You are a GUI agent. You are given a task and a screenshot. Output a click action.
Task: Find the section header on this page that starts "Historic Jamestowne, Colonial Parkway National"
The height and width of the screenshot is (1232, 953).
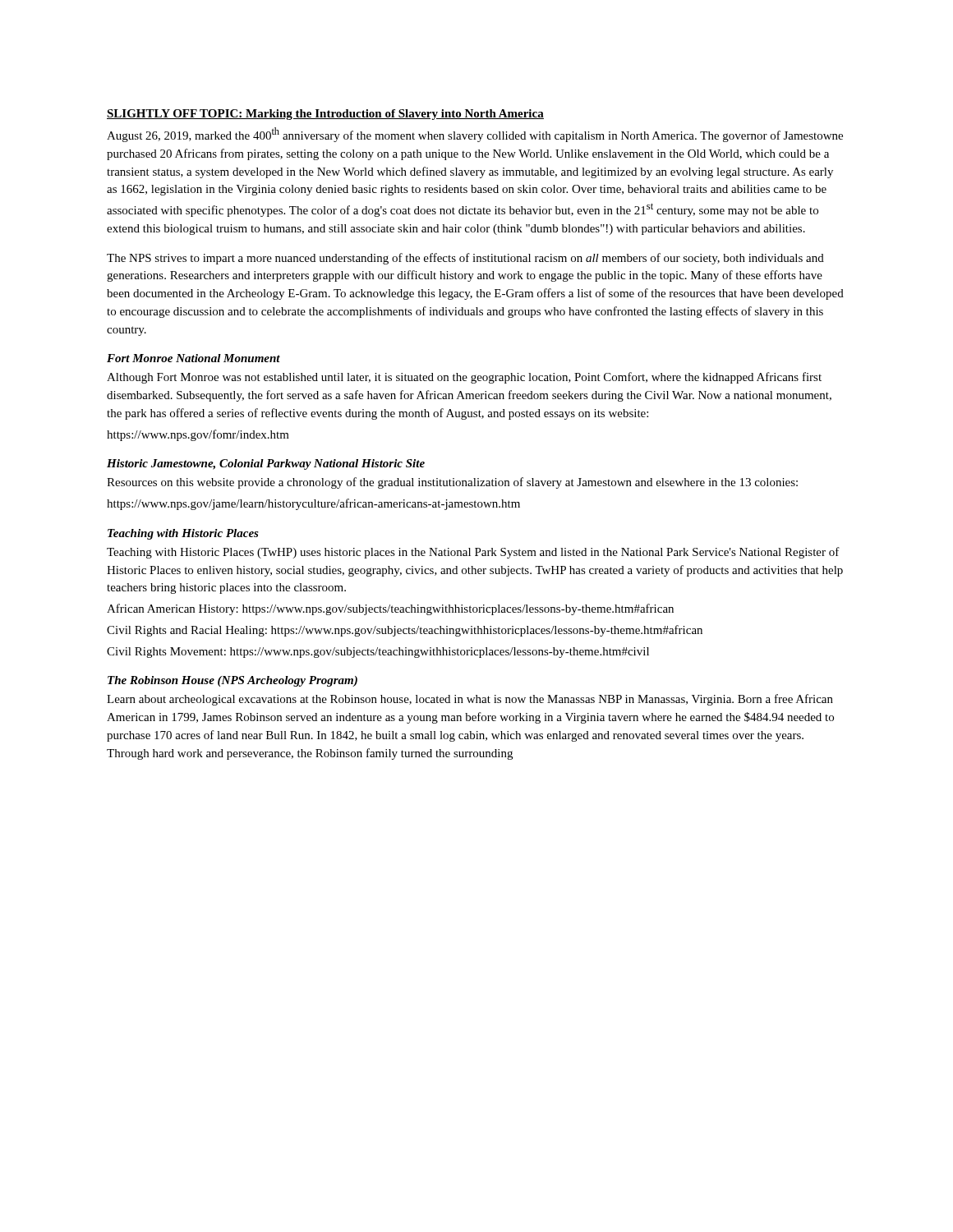point(266,463)
